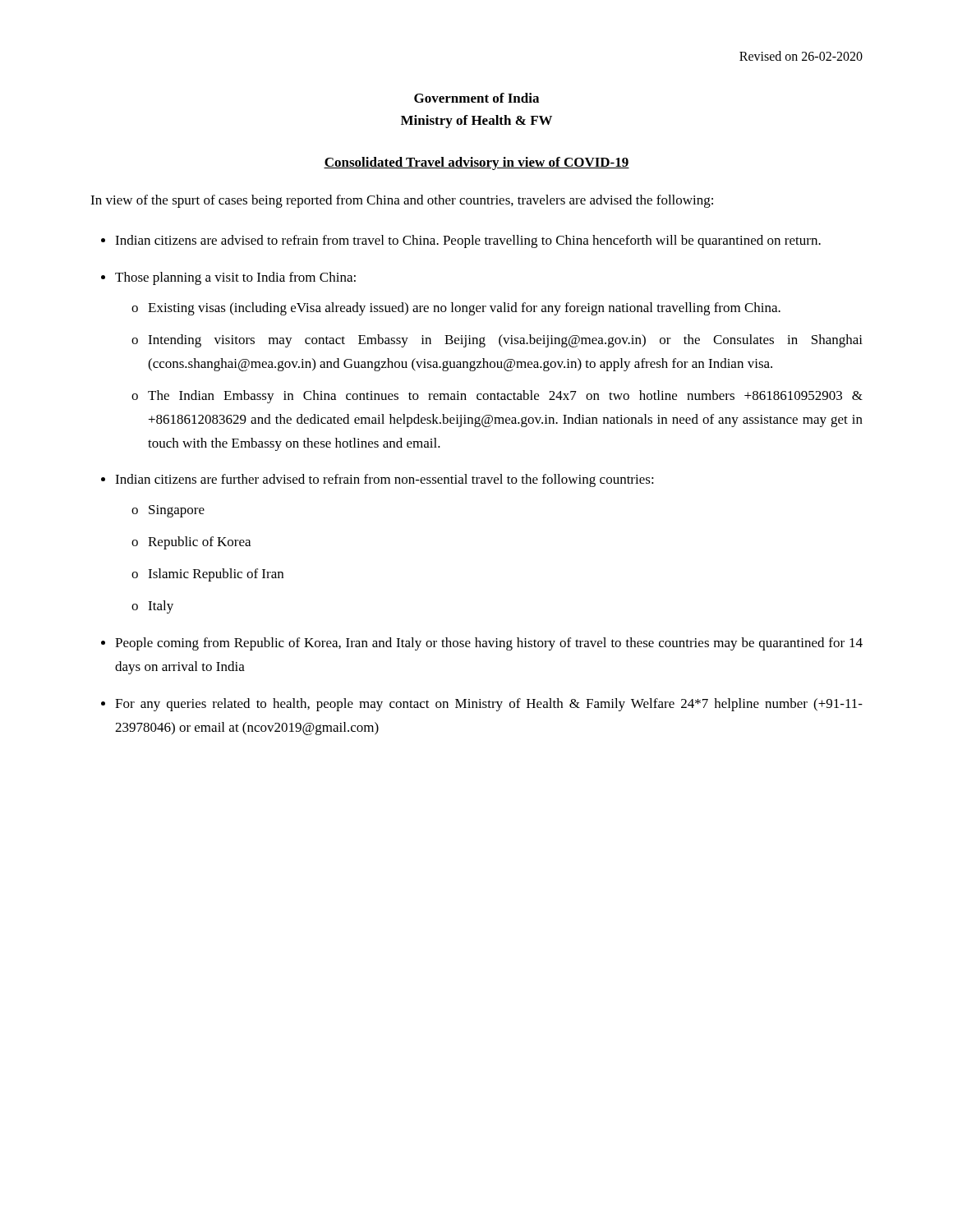Find the block starting "Government of IndiaMinistry of Health"
The height and width of the screenshot is (1232, 953).
tap(476, 109)
